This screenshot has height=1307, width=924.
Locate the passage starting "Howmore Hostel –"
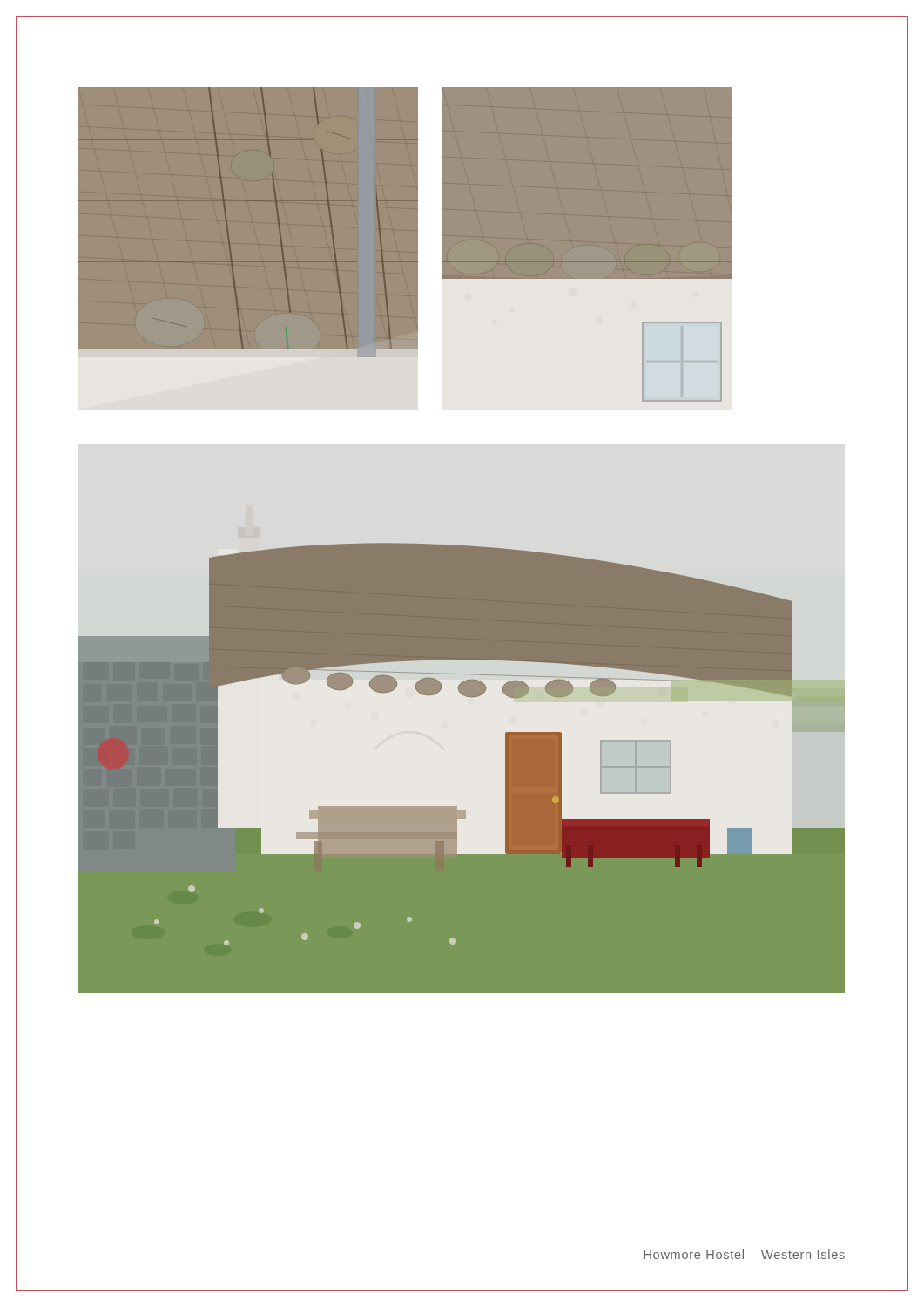pos(744,1255)
